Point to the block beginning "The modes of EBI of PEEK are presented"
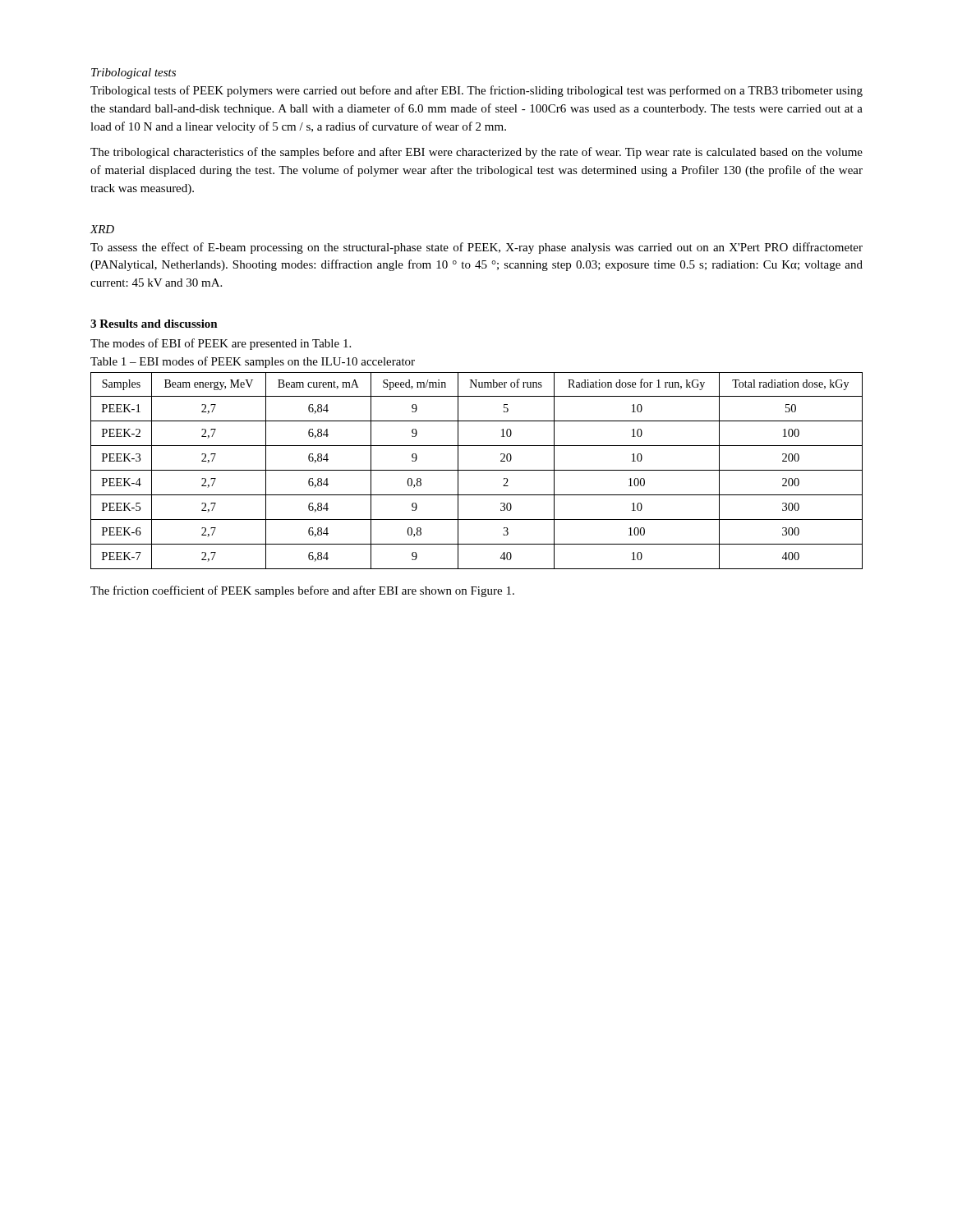This screenshot has width=953, height=1232. pos(221,344)
